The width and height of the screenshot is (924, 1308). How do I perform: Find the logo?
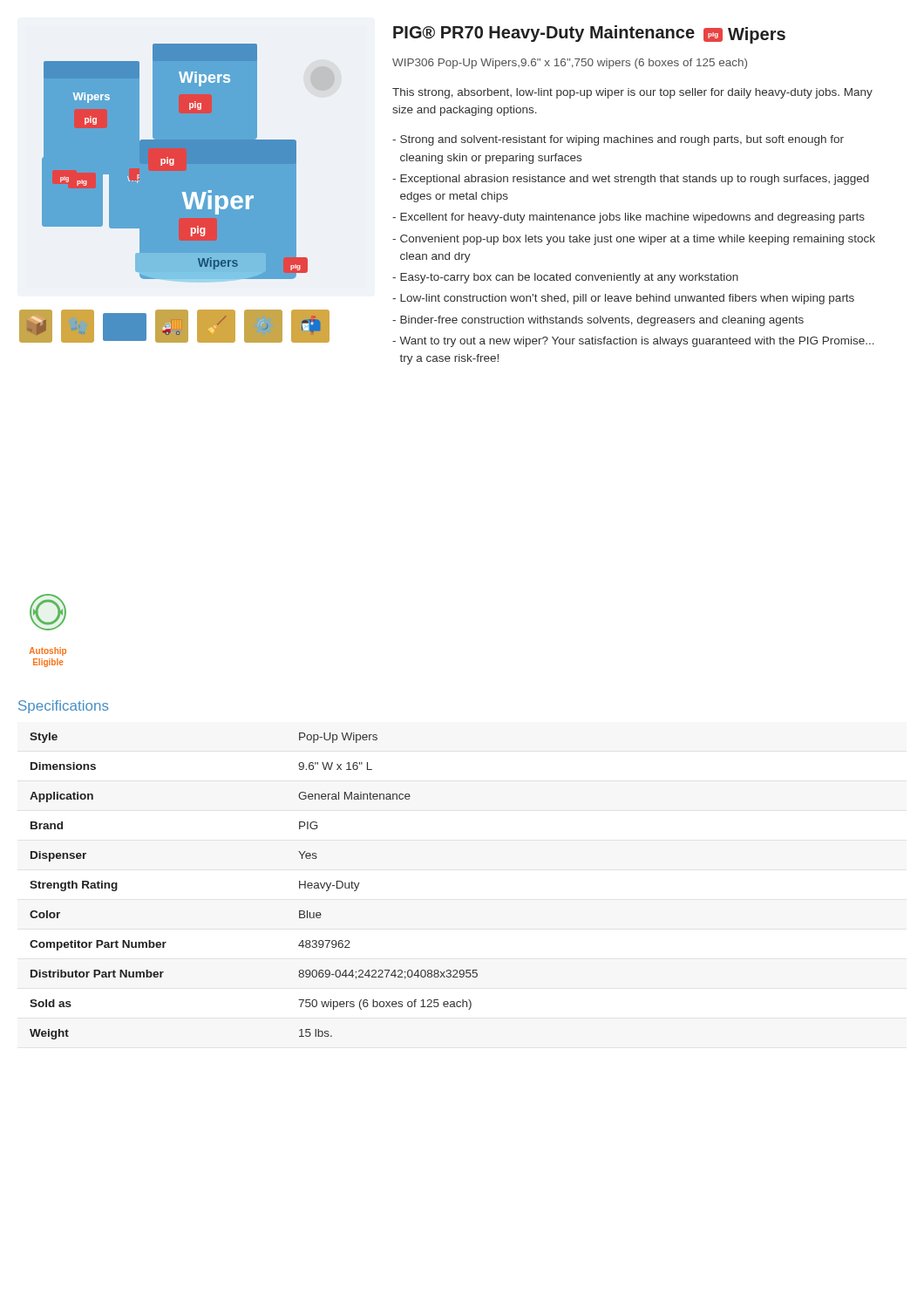pyautogui.click(x=48, y=630)
